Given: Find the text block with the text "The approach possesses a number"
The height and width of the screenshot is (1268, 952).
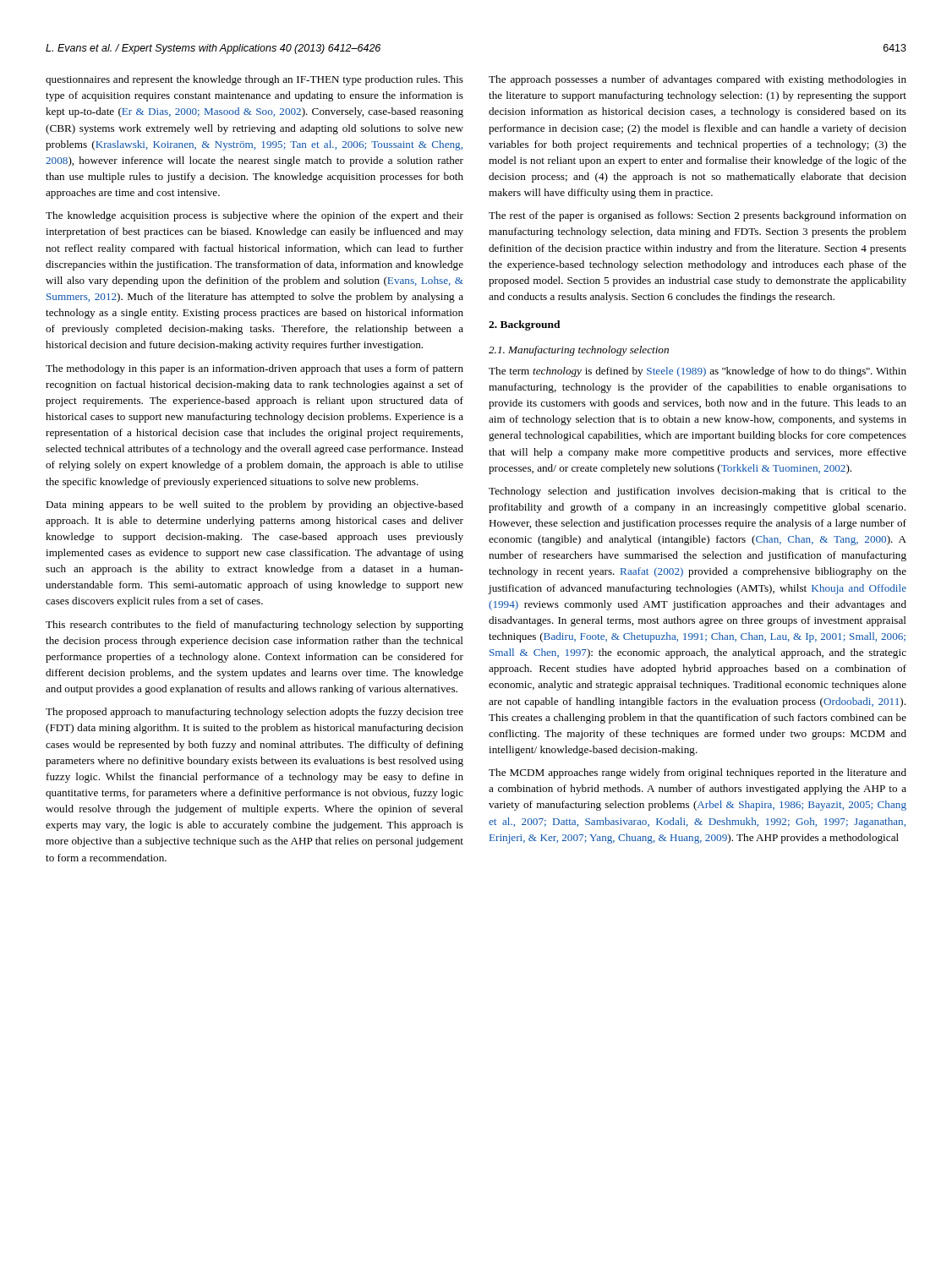Looking at the screenshot, I should click(x=697, y=136).
